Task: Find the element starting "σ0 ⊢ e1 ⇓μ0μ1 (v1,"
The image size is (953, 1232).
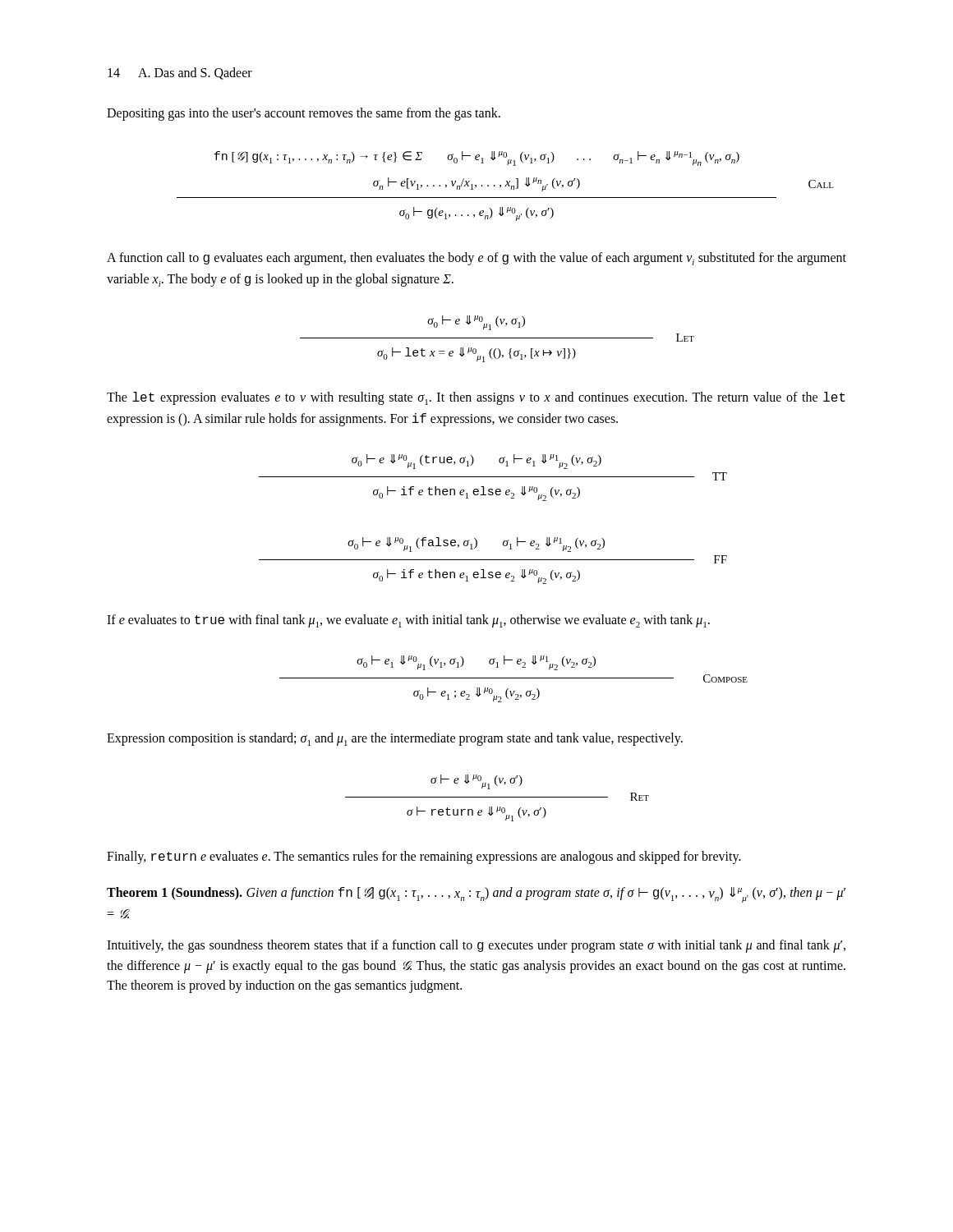Action: [x=476, y=678]
